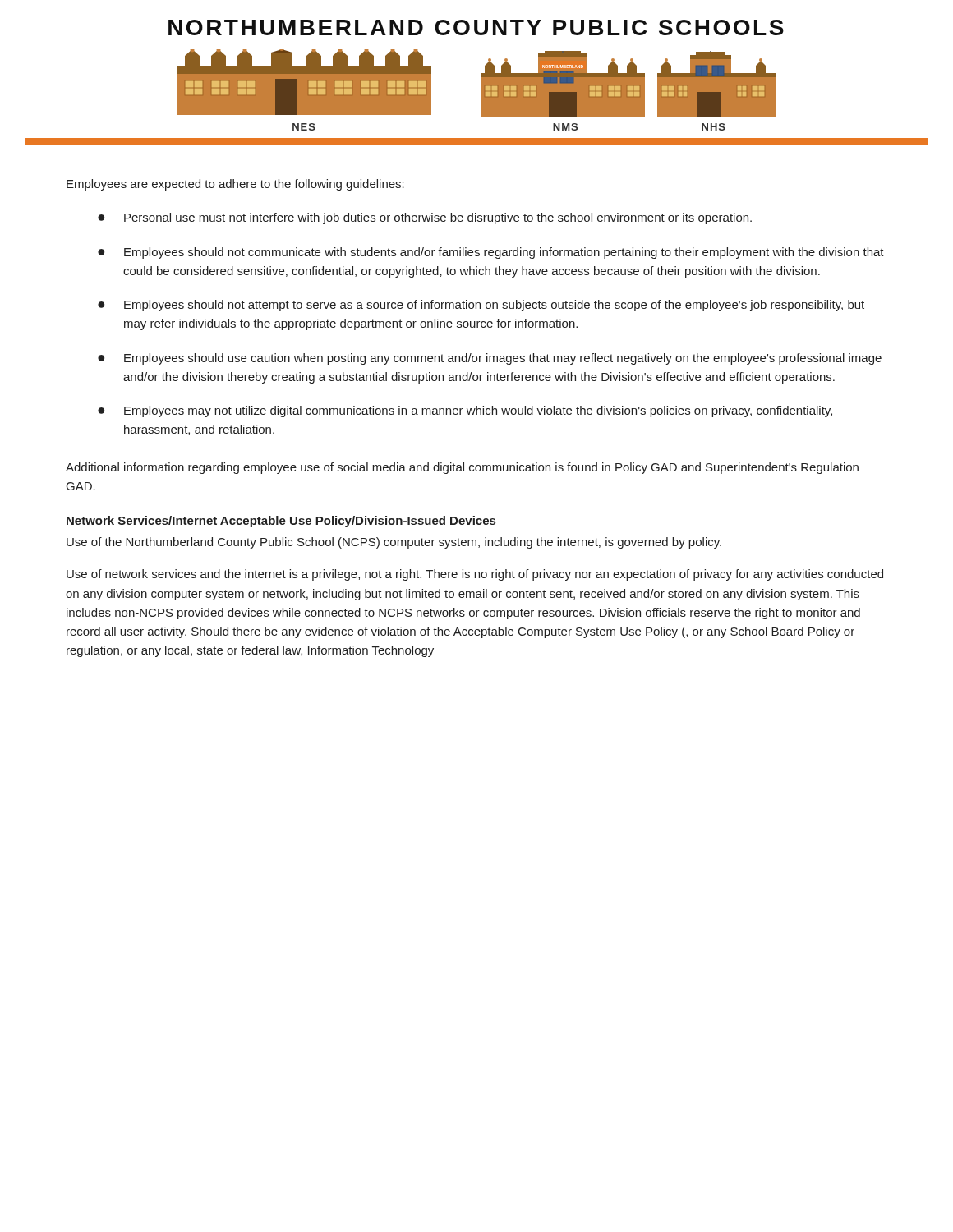Select the text starting "Employees are expected to adhere to"
Image resolution: width=953 pixels, height=1232 pixels.
point(235,184)
